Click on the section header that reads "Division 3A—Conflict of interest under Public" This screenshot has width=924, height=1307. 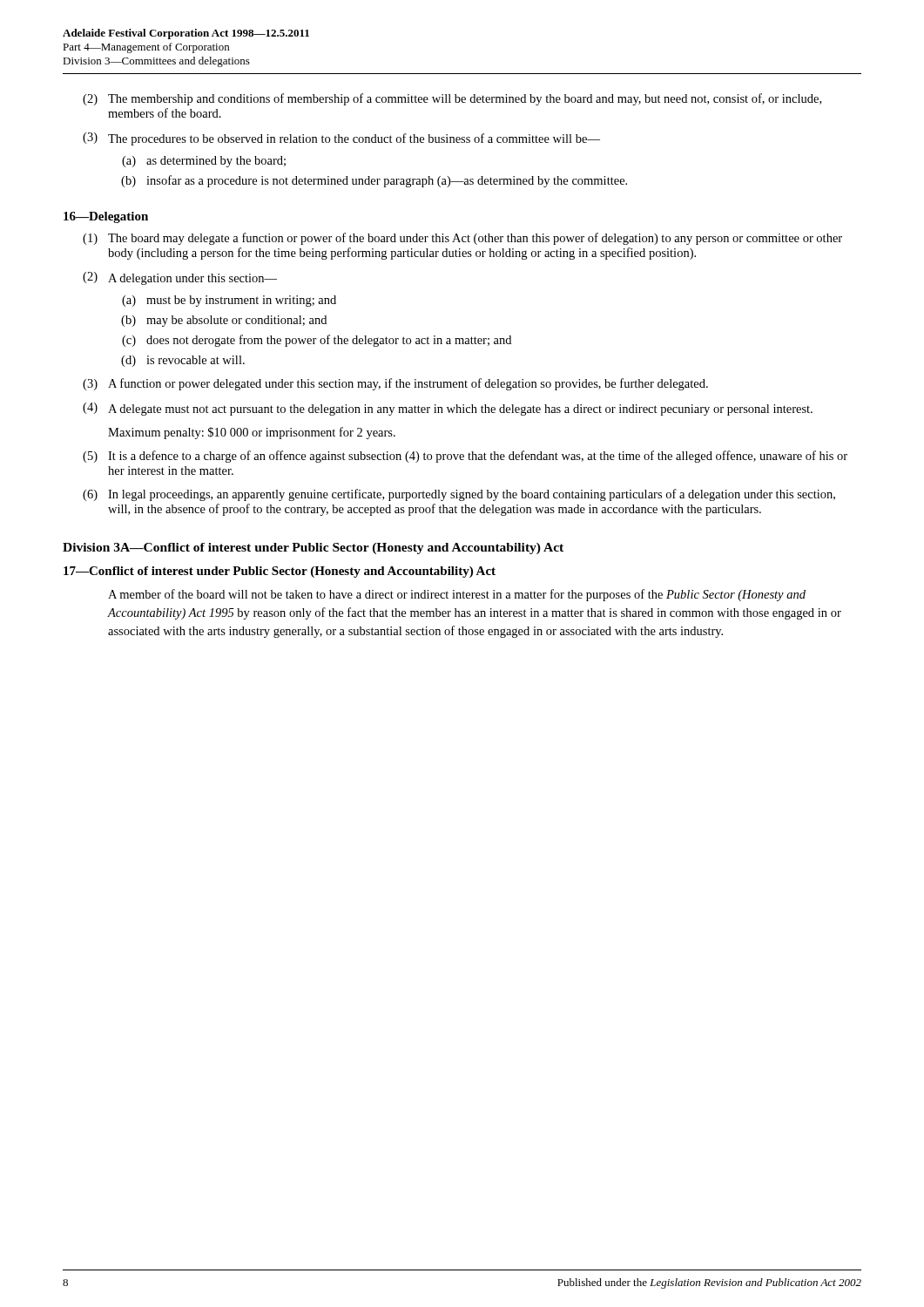tap(313, 547)
